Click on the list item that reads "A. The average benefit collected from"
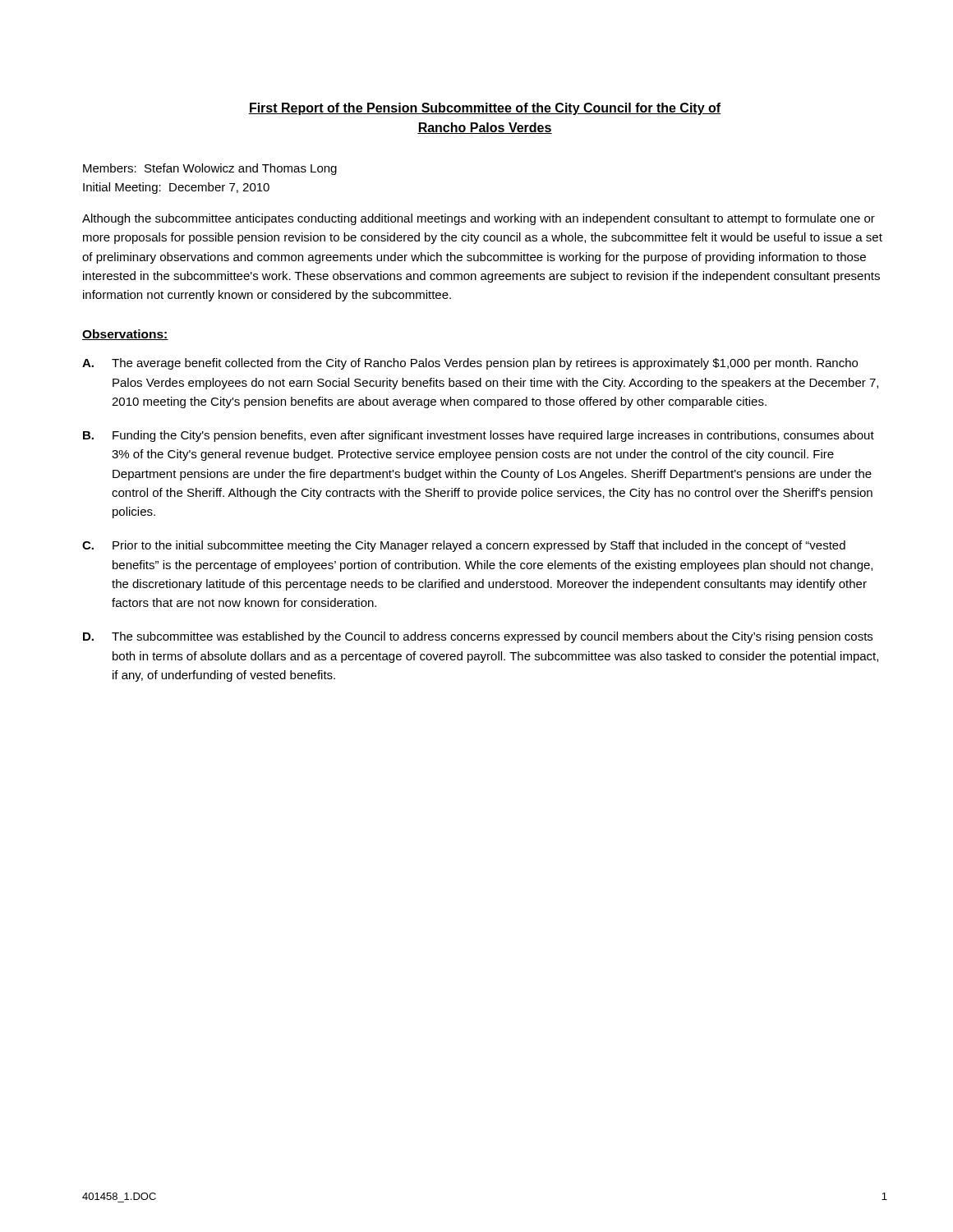This screenshot has height=1232, width=953. click(x=485, y=382)
